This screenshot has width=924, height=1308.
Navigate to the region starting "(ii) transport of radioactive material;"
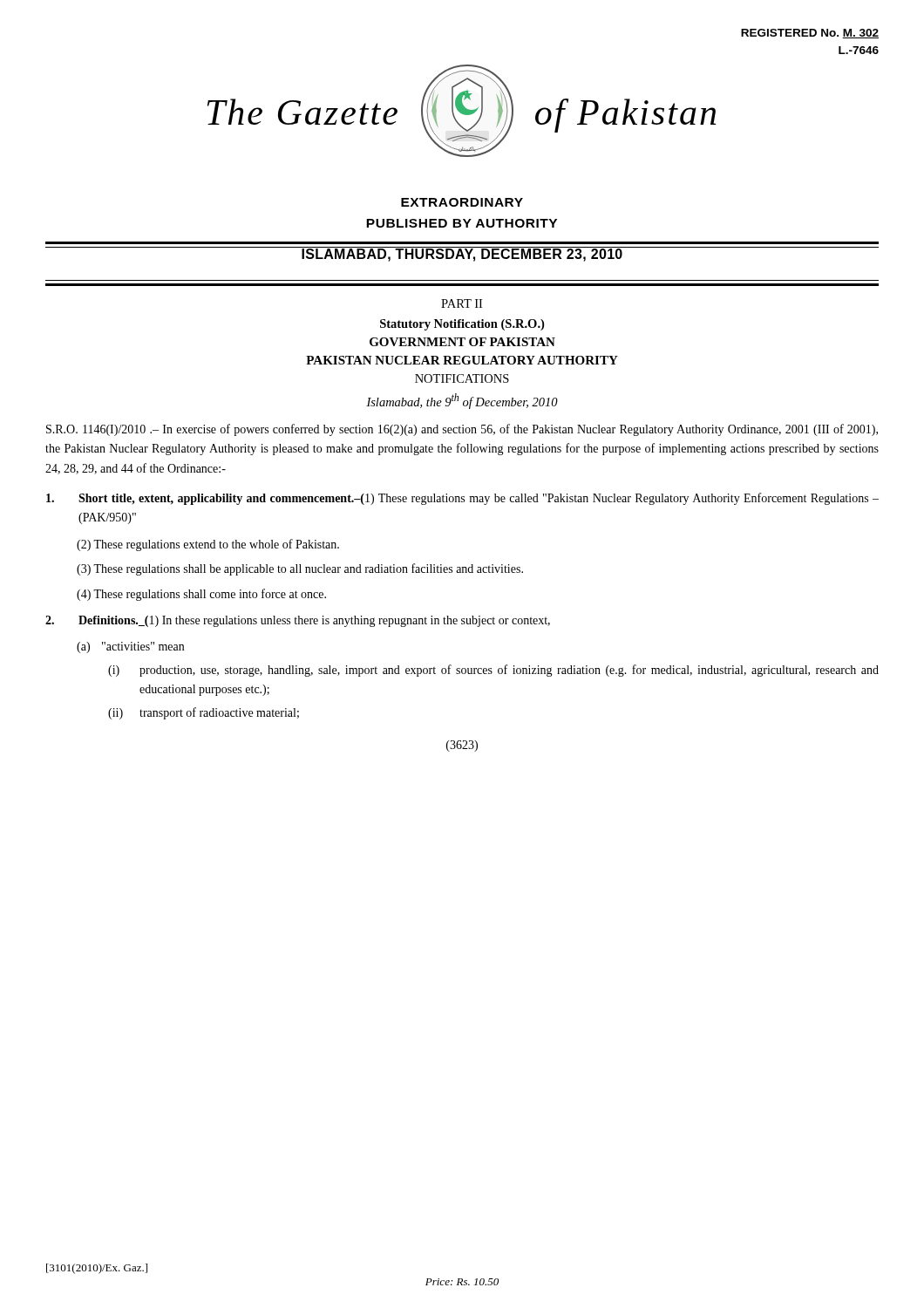coord(204,713)
